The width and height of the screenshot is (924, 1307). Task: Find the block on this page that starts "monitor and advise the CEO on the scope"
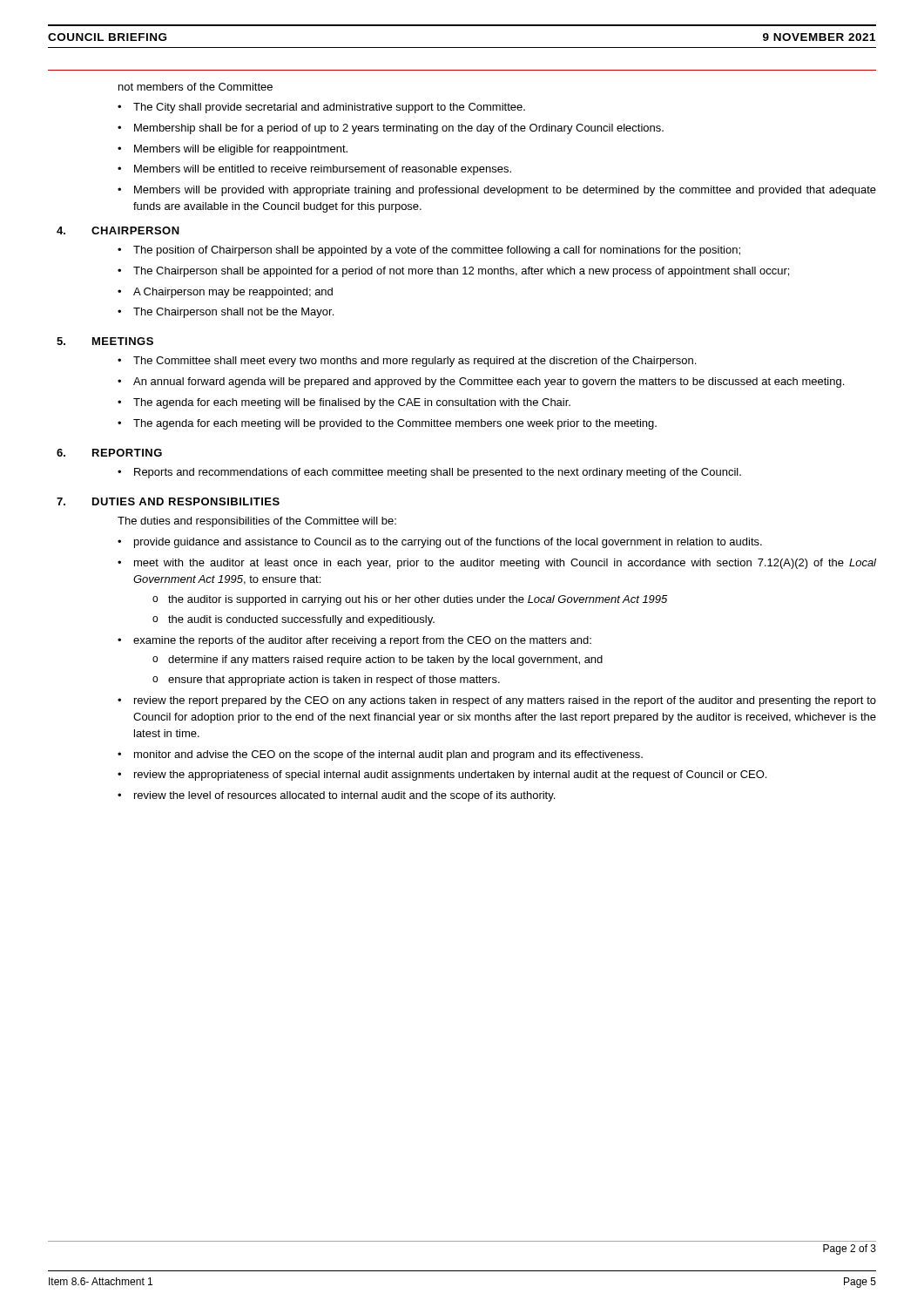pyautogui.click(x=388, y=754)
